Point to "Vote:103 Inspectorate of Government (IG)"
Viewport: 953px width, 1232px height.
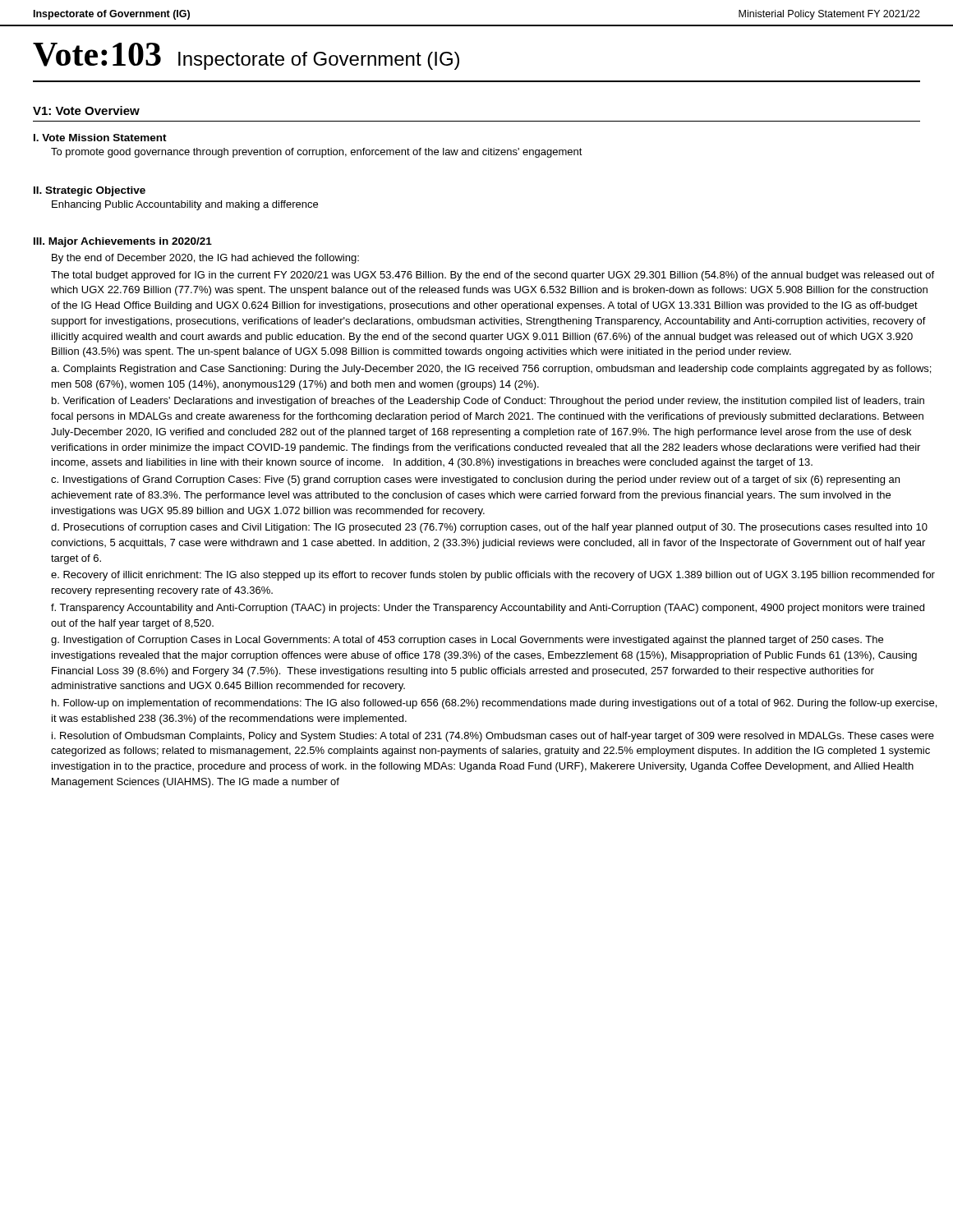point(246,56)
